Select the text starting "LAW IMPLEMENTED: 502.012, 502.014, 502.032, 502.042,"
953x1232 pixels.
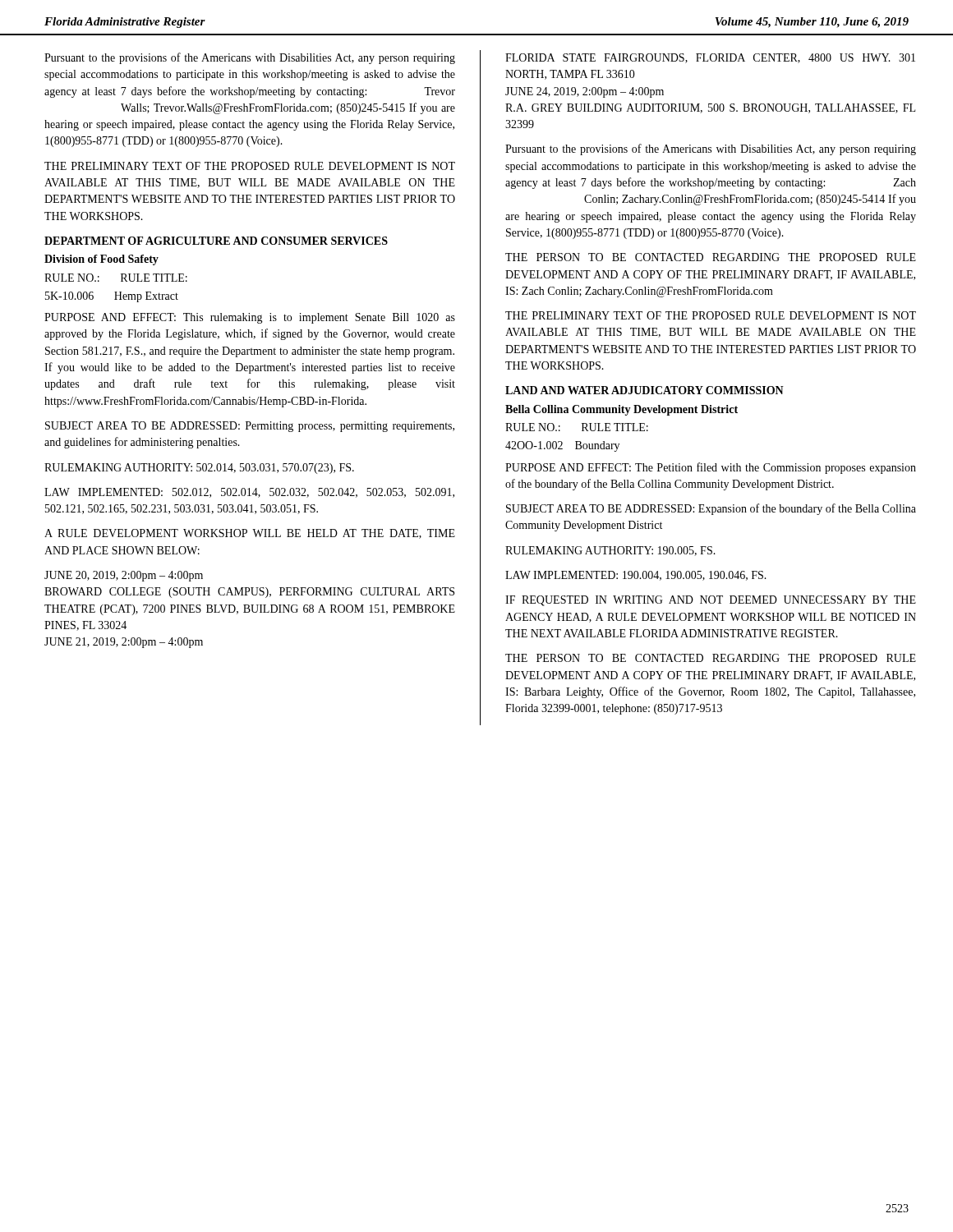250,501
